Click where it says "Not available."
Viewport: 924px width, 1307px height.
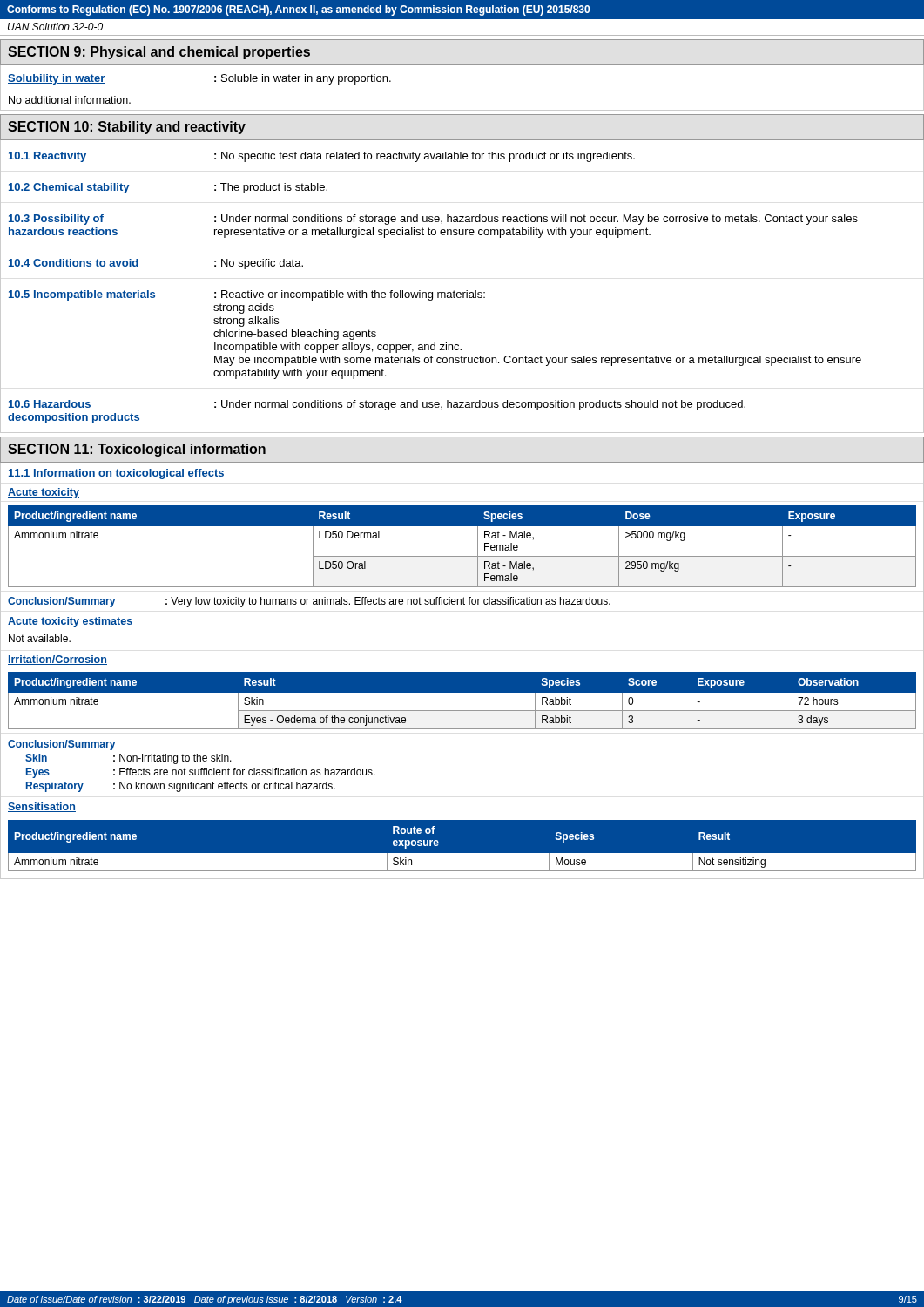40,639
